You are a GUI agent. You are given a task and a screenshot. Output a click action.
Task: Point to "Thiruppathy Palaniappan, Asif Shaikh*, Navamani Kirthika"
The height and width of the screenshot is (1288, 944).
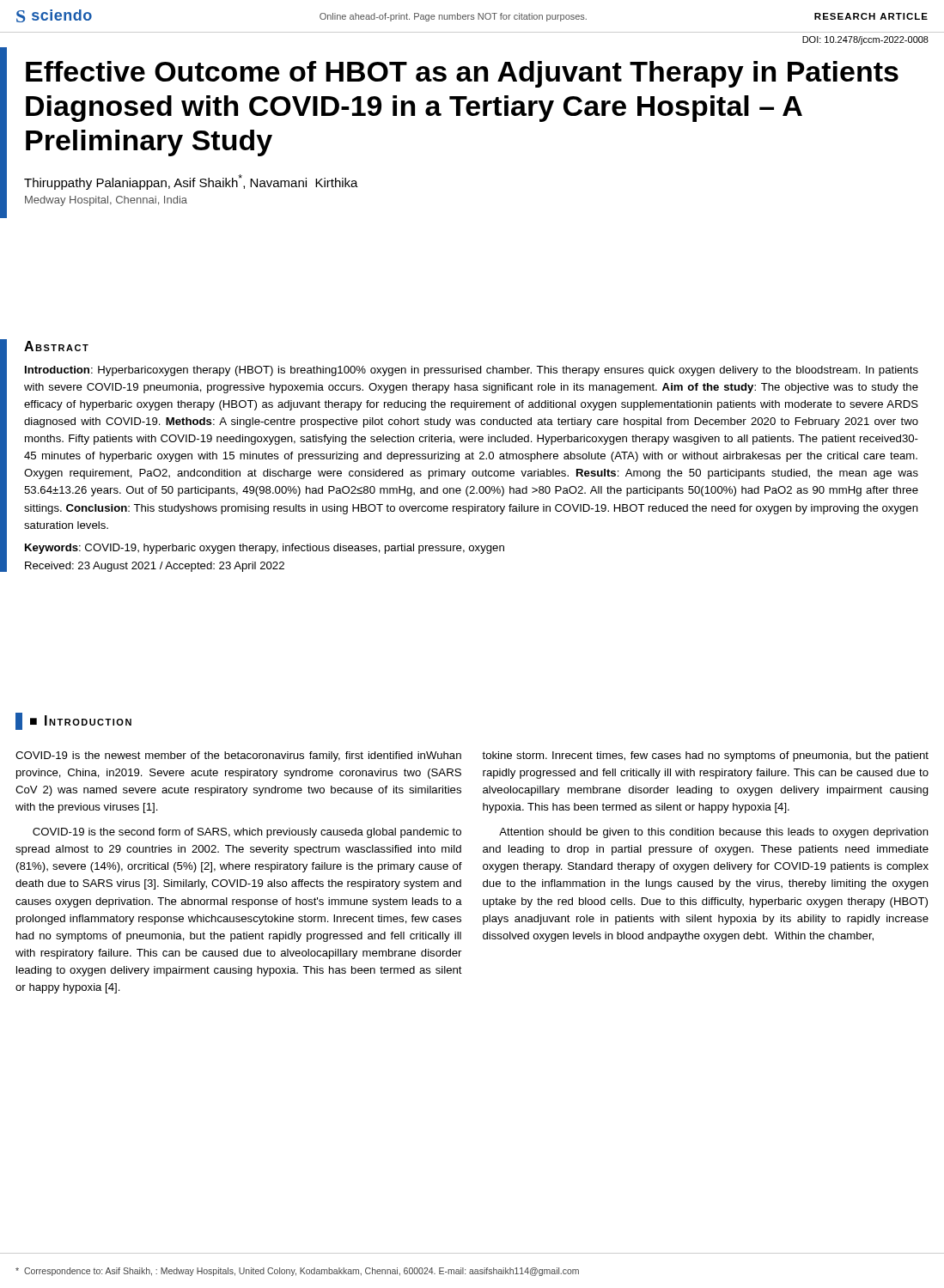point(191,181)
